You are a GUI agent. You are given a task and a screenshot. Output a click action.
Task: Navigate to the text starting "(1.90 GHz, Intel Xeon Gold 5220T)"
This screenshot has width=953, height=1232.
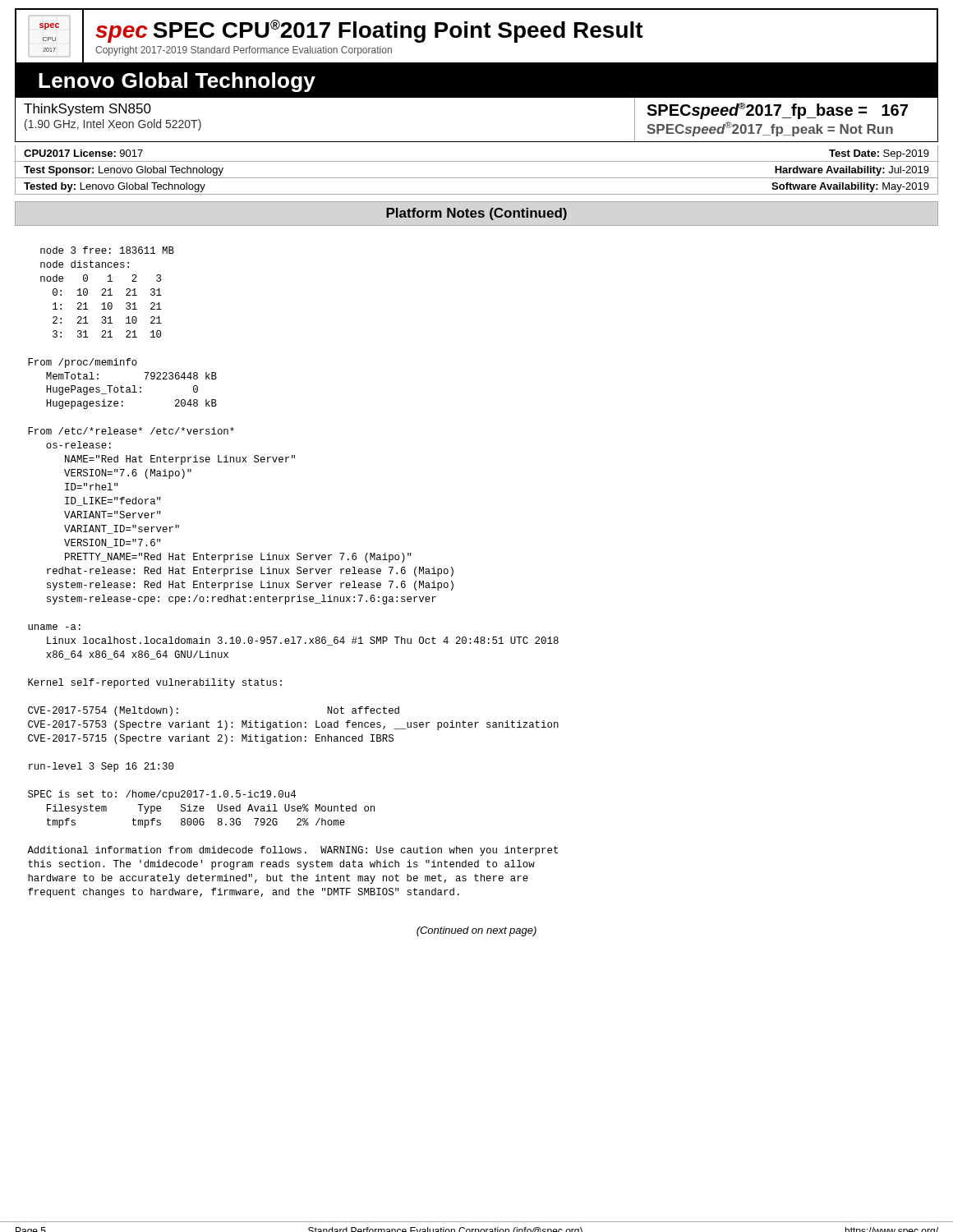coord(113,124)
